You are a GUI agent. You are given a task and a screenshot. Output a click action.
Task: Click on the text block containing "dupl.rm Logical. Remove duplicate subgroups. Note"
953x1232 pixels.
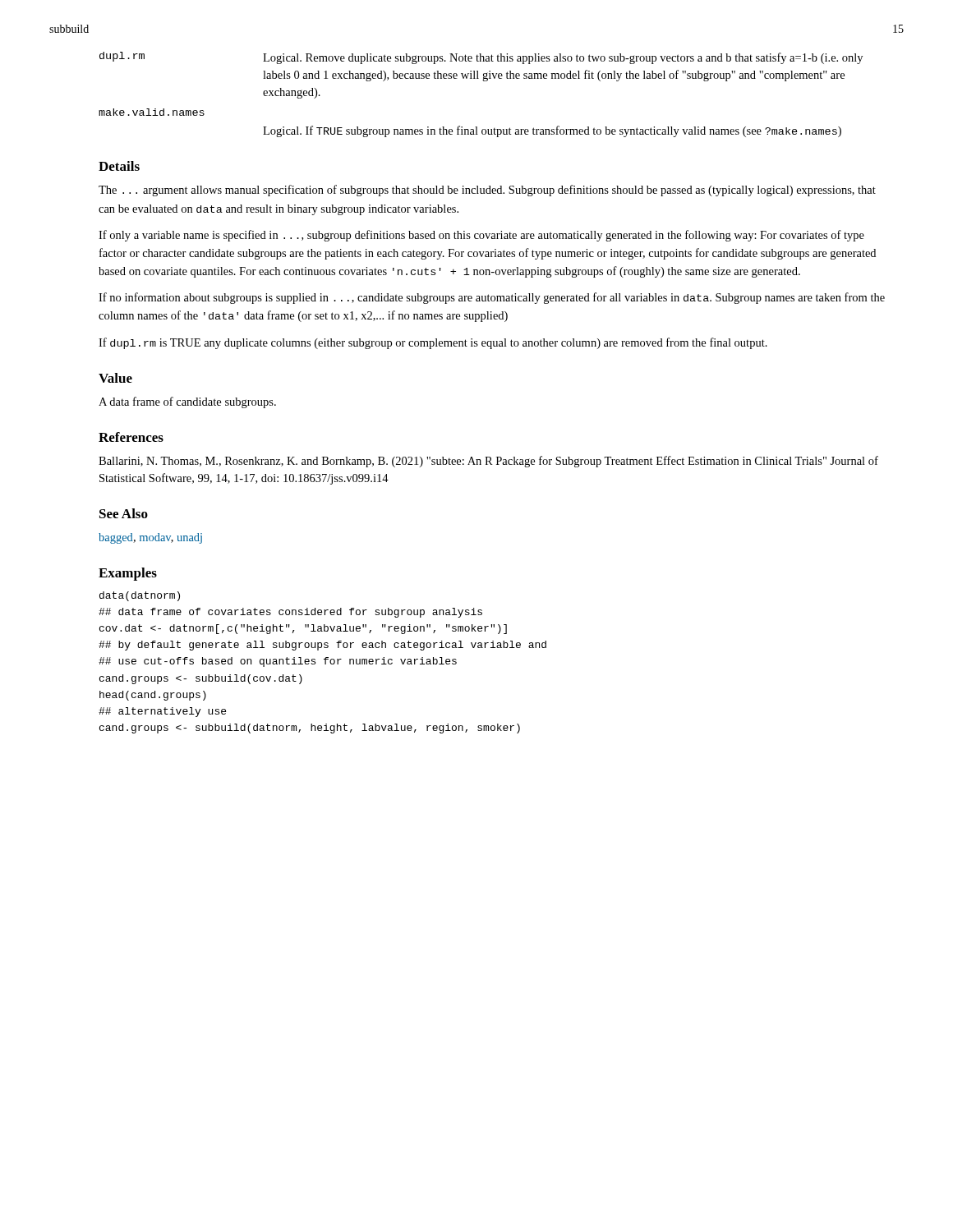tap(493, 75)
